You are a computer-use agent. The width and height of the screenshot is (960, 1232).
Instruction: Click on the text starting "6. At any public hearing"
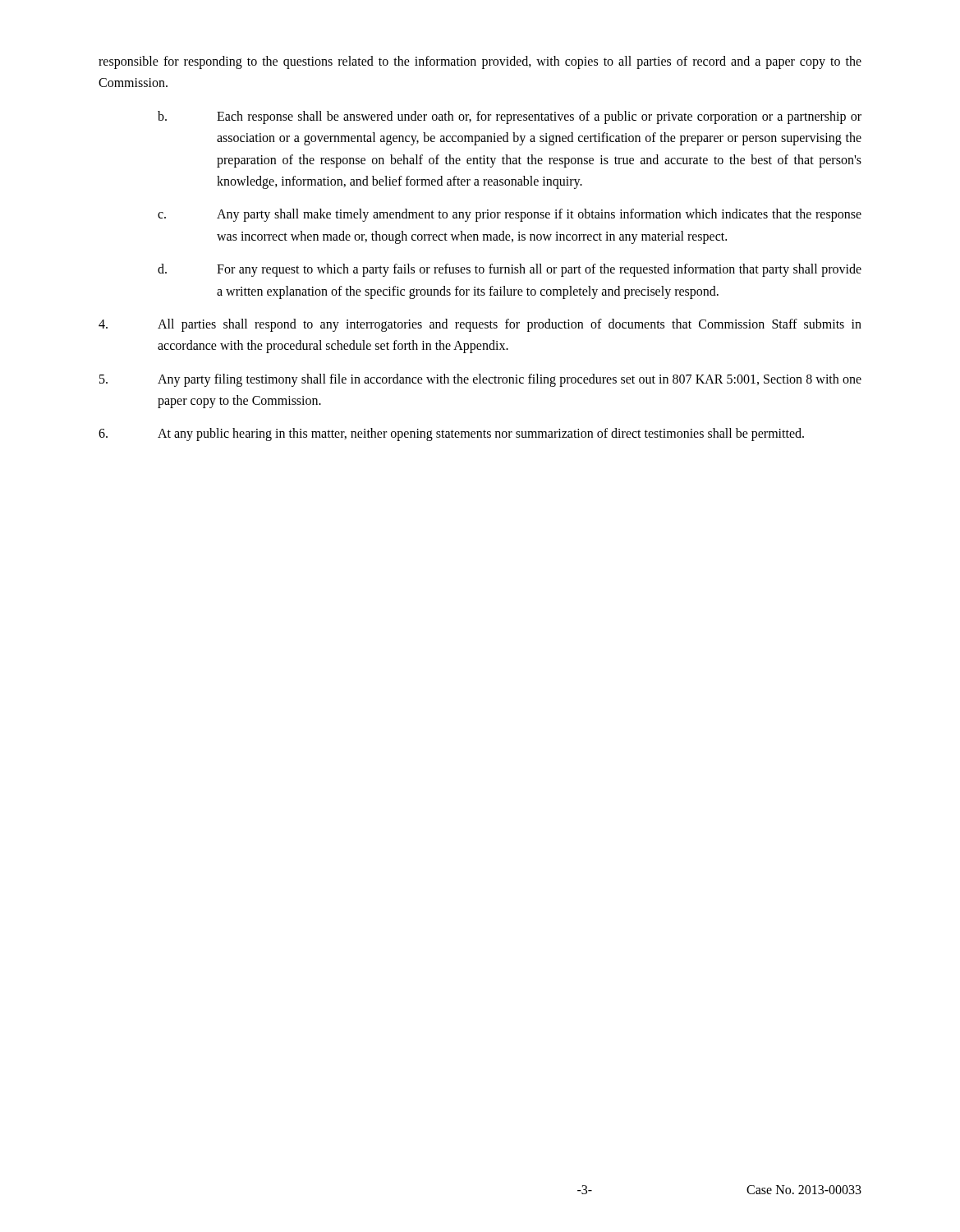click(480, 434)
